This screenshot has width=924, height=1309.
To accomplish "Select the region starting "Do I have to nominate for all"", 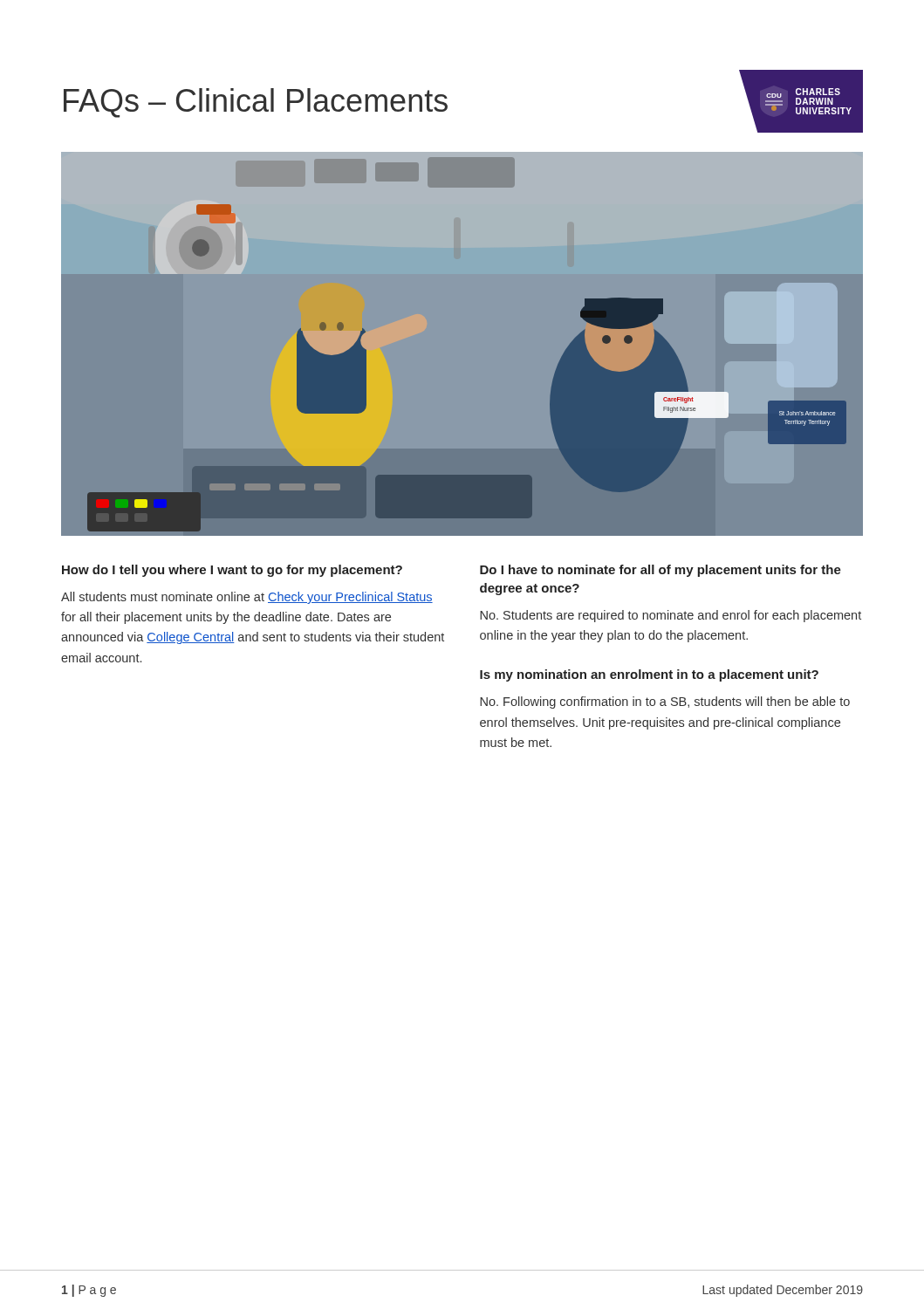I will (x=660, y=579).
